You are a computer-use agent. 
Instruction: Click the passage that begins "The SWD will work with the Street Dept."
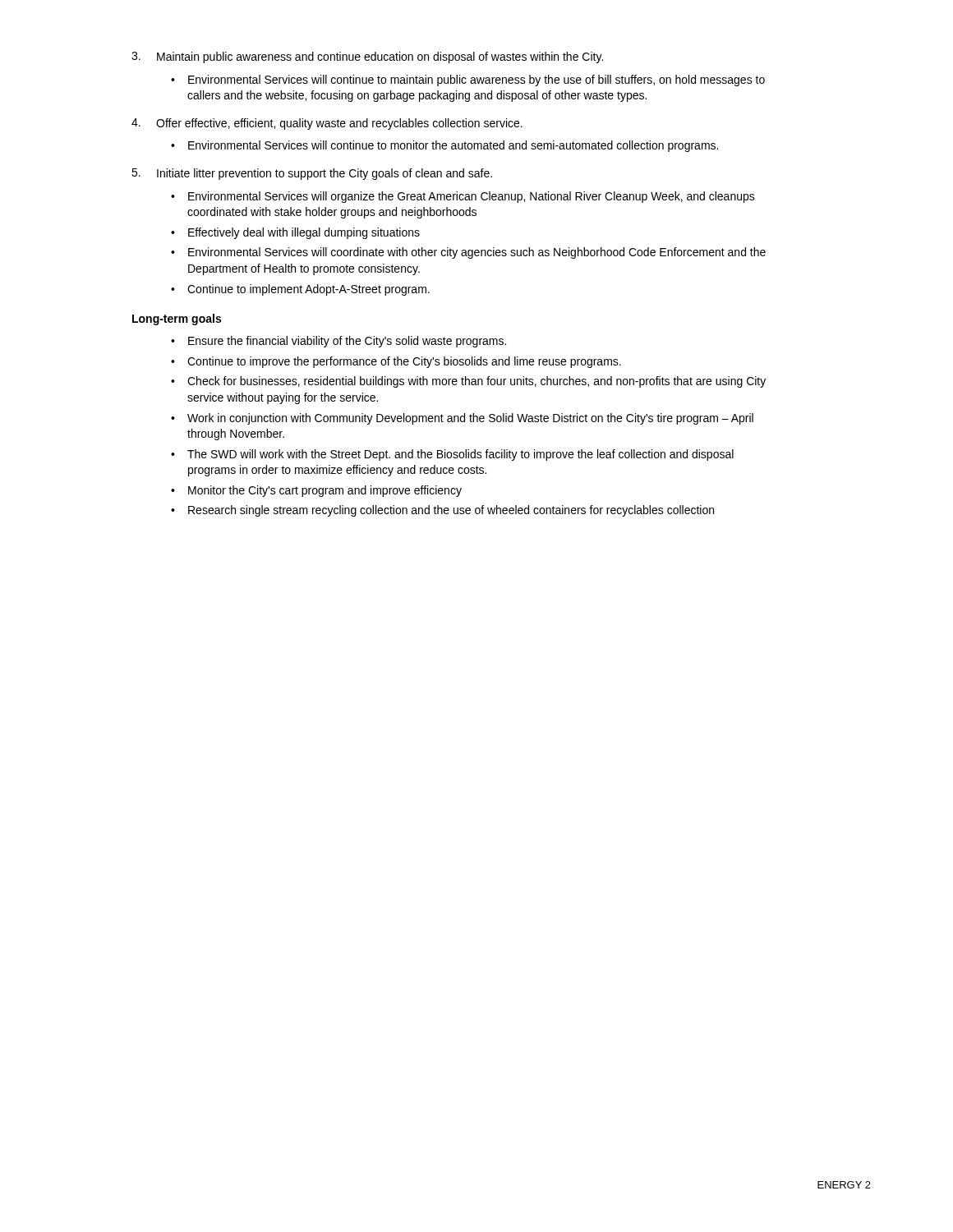(x=461, y=462)
